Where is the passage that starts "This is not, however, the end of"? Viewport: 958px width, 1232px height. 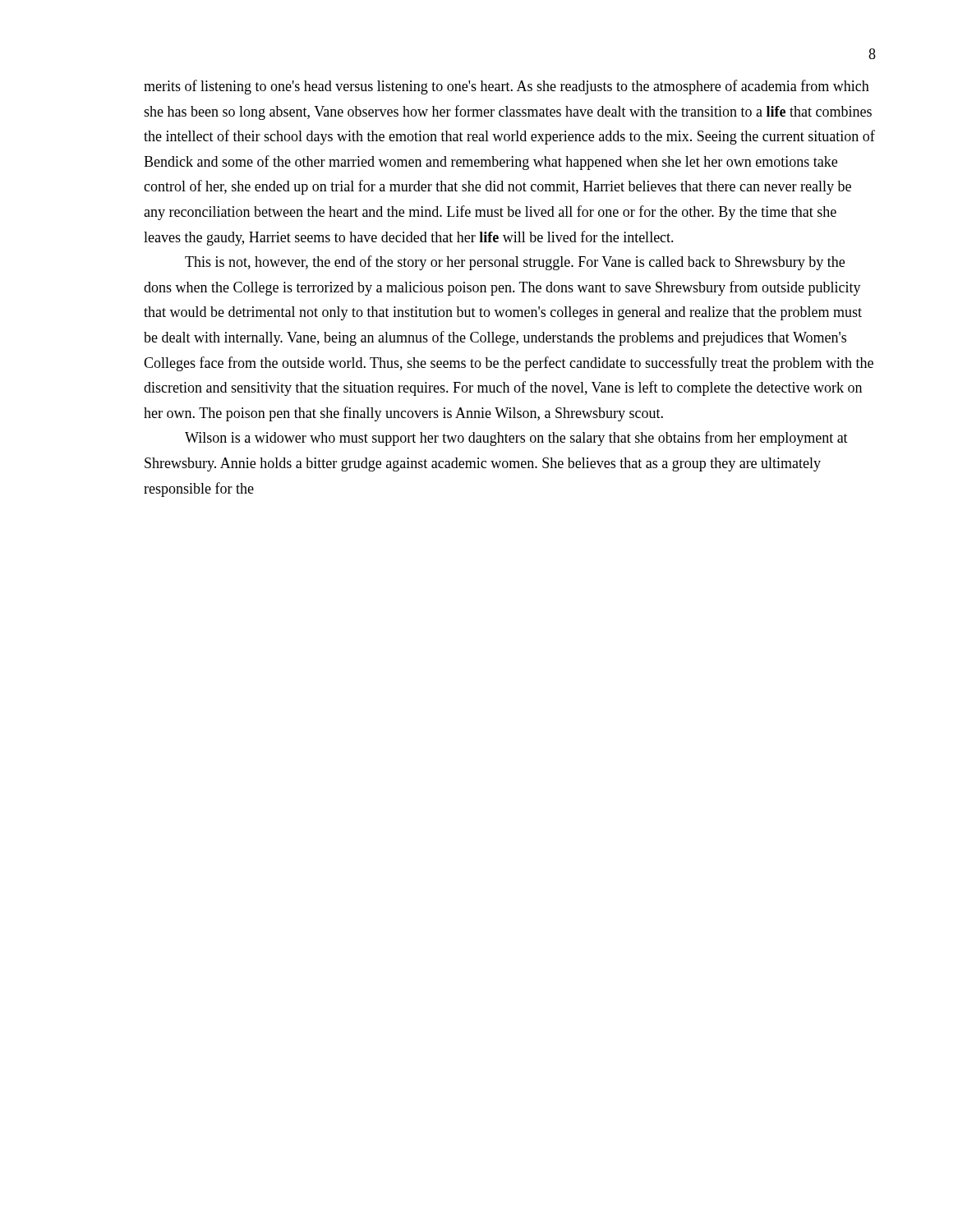pyautogui.click(x=510, y=338)
